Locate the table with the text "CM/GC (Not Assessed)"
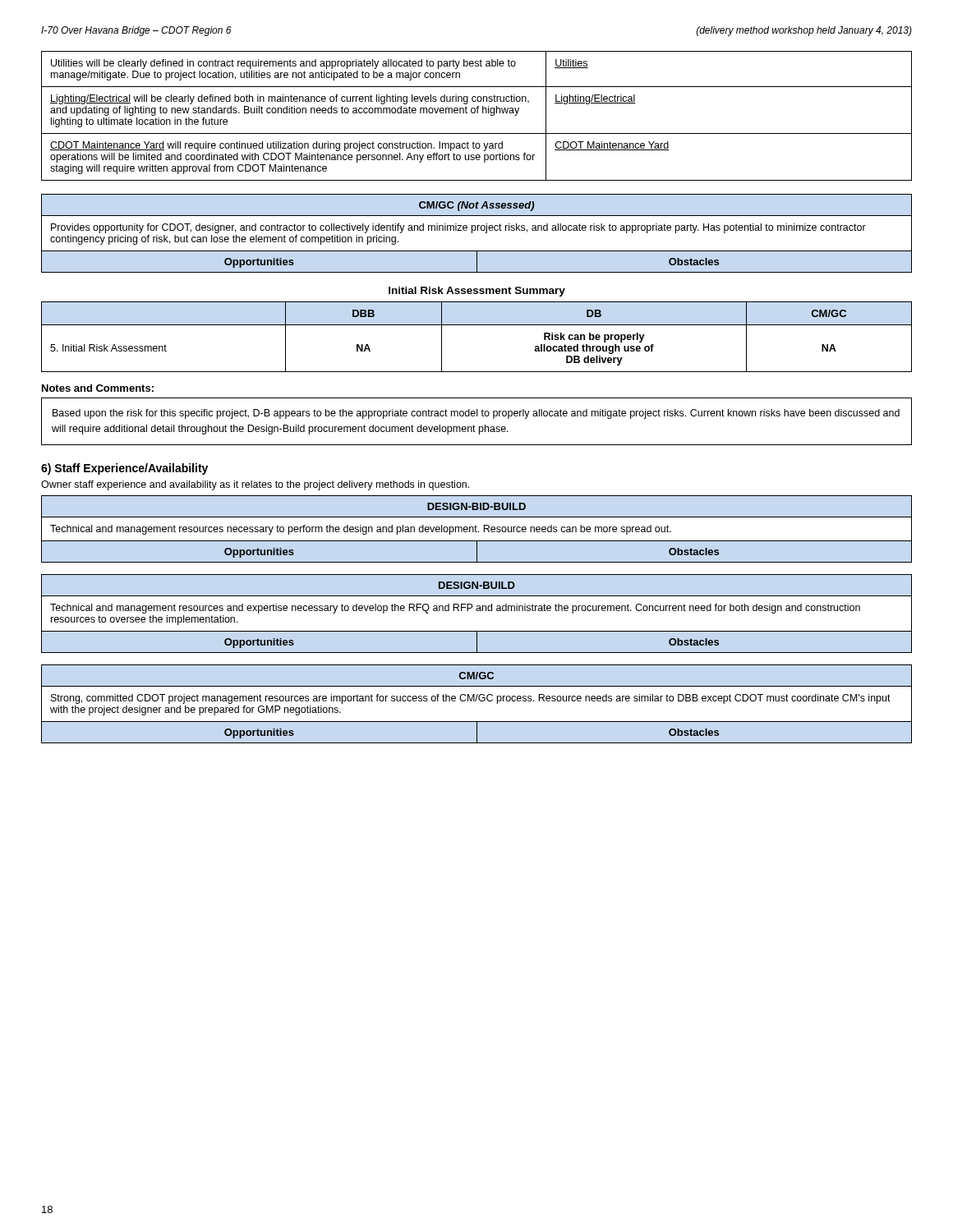Screen dimensions: 1232x953 (x=476, y=233)
